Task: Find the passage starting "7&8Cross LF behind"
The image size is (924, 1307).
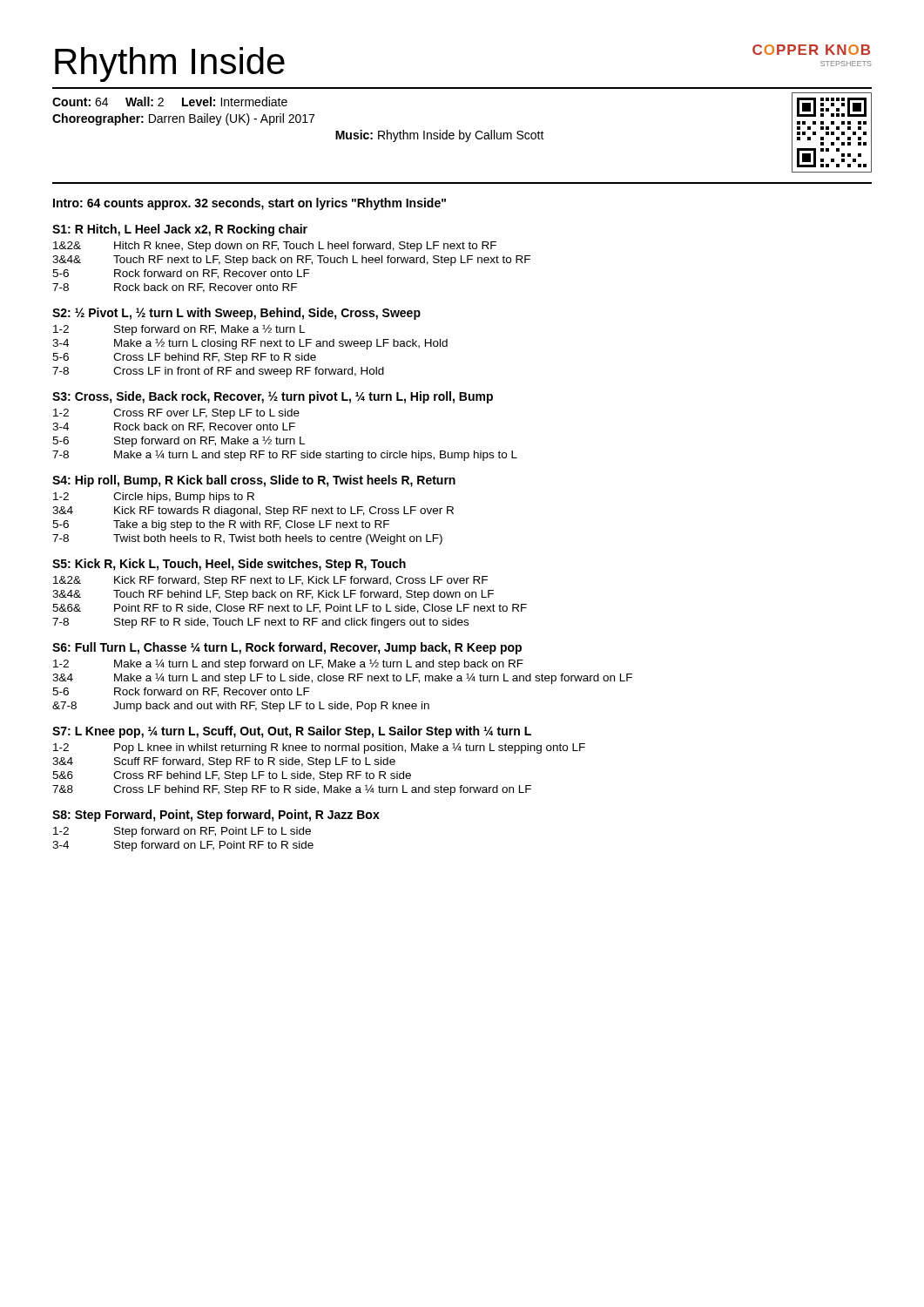Action: pos(462,789)
